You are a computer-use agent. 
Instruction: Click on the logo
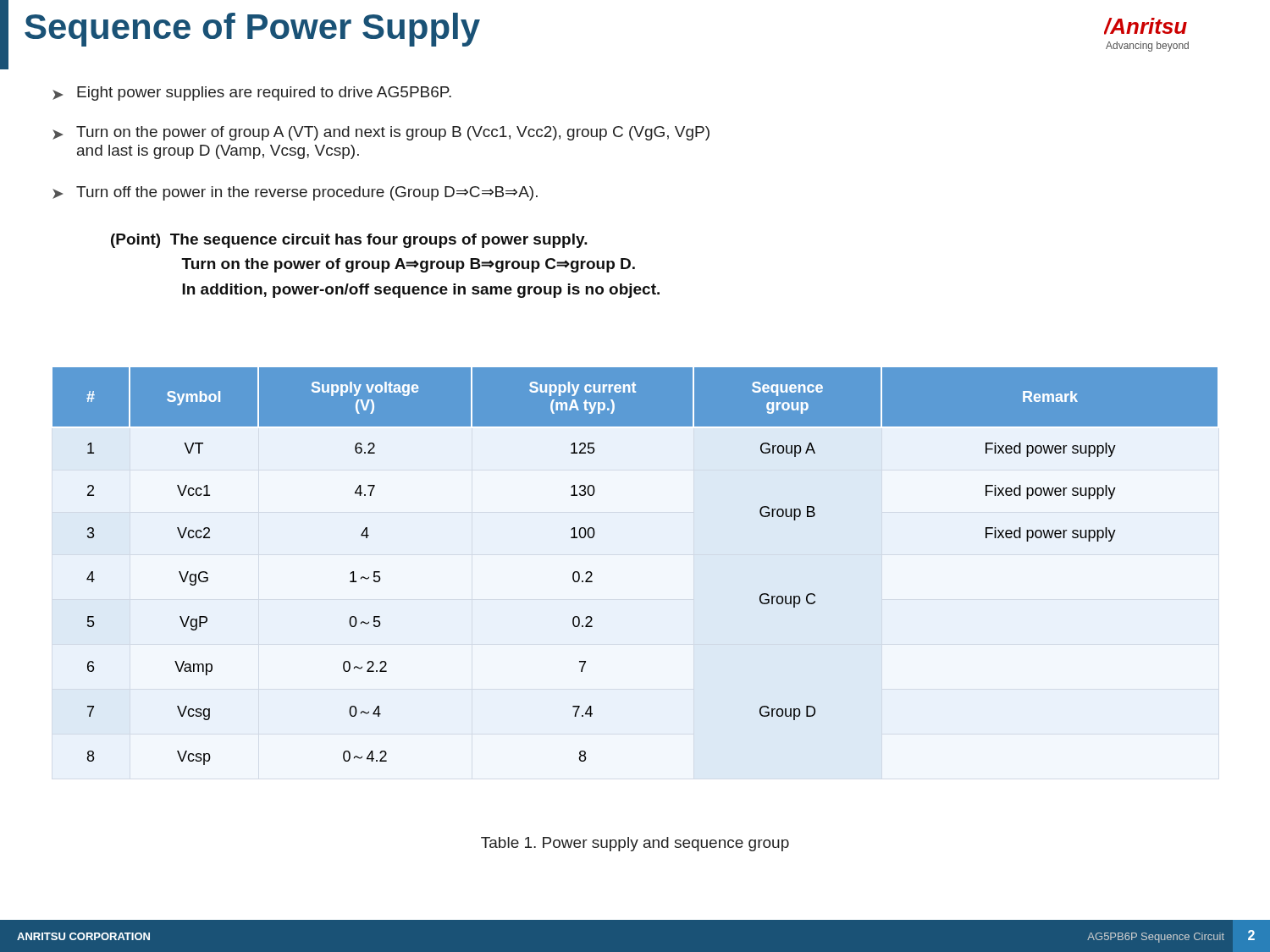(x=1172, y=33)
